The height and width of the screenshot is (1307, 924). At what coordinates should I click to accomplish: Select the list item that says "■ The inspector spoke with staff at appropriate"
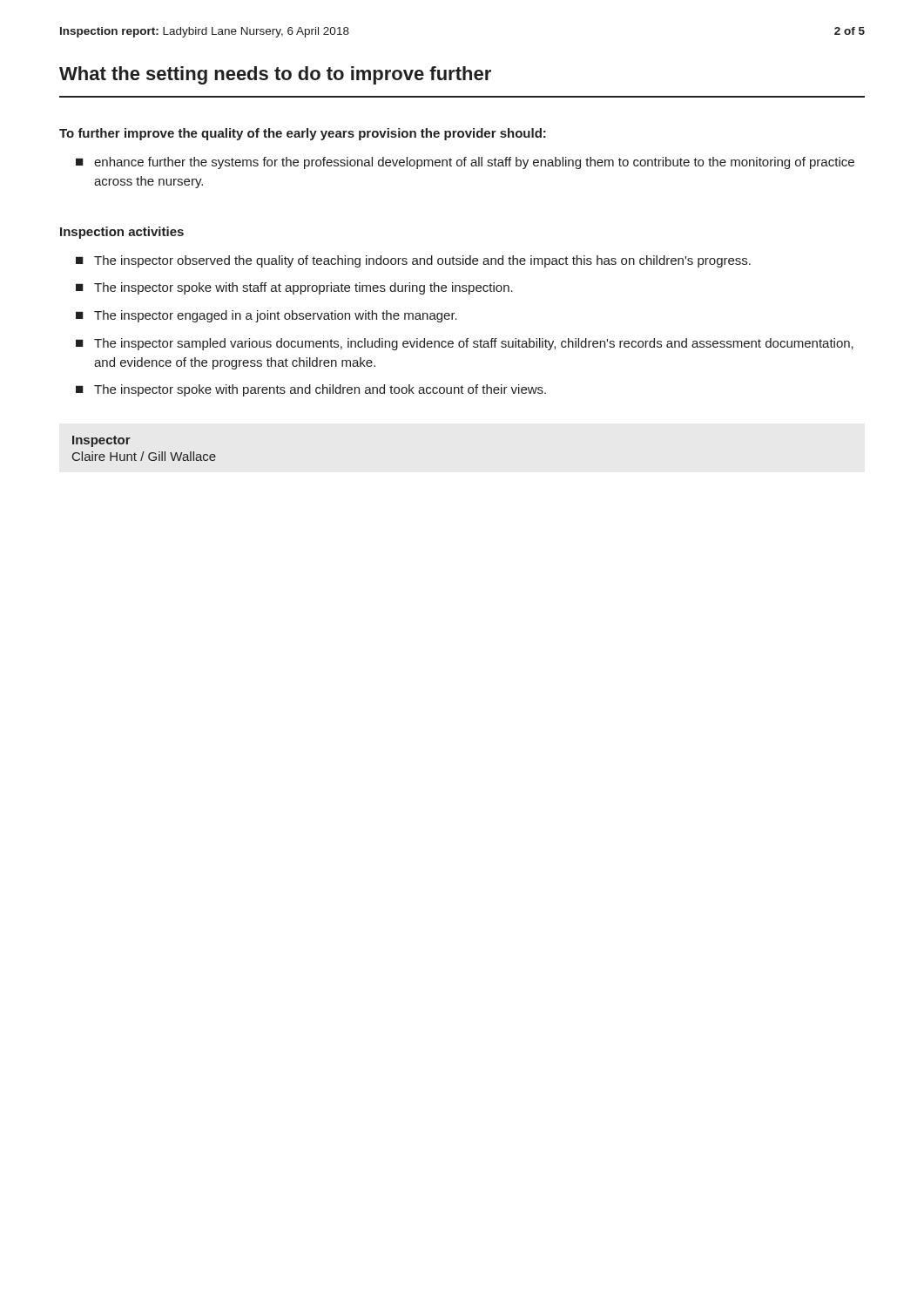coord(470,288)
